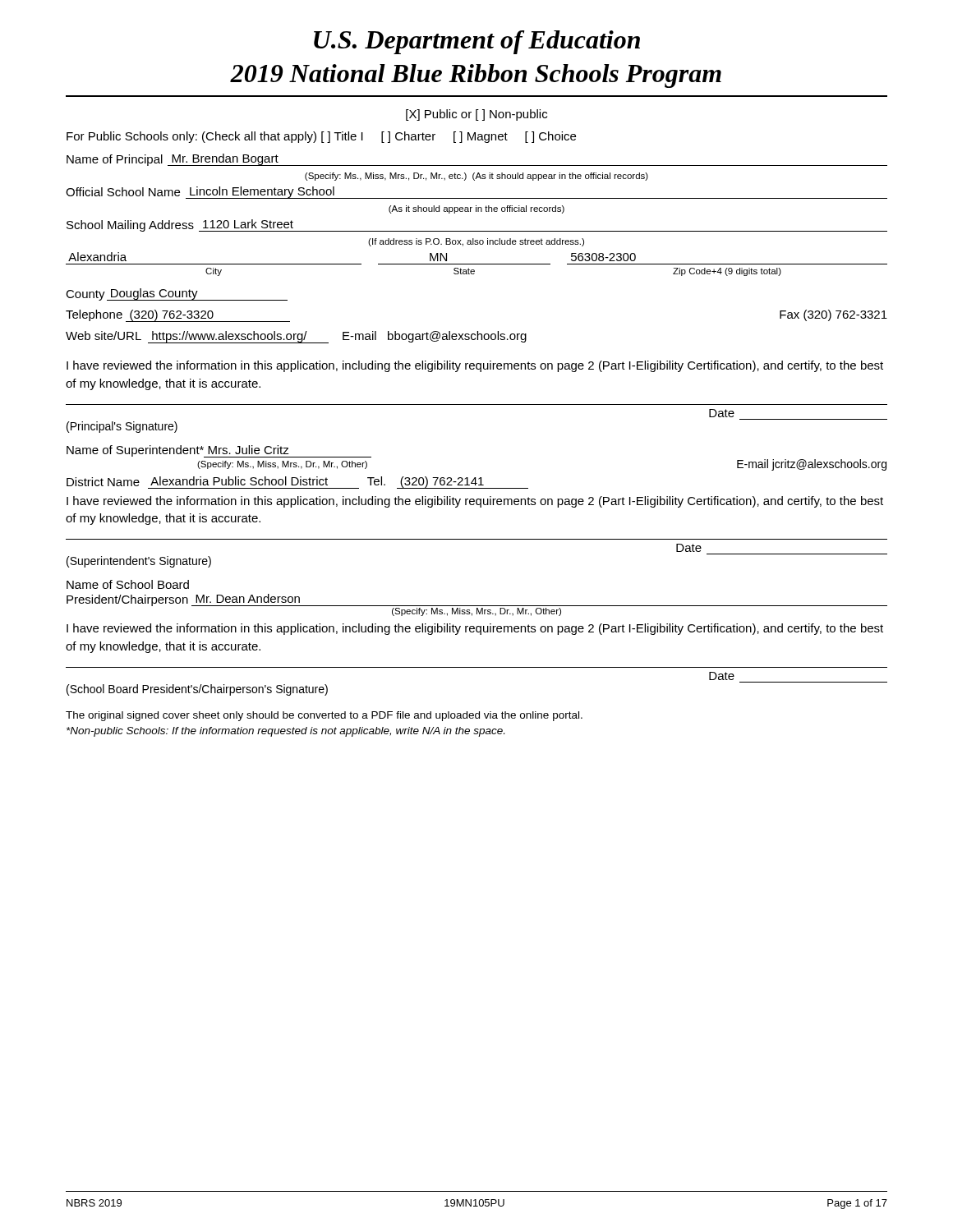This screenshot has height=1232, width=953.
Task: Select the text block with the text "[X] Public or"
Action: tap(476, 114)
